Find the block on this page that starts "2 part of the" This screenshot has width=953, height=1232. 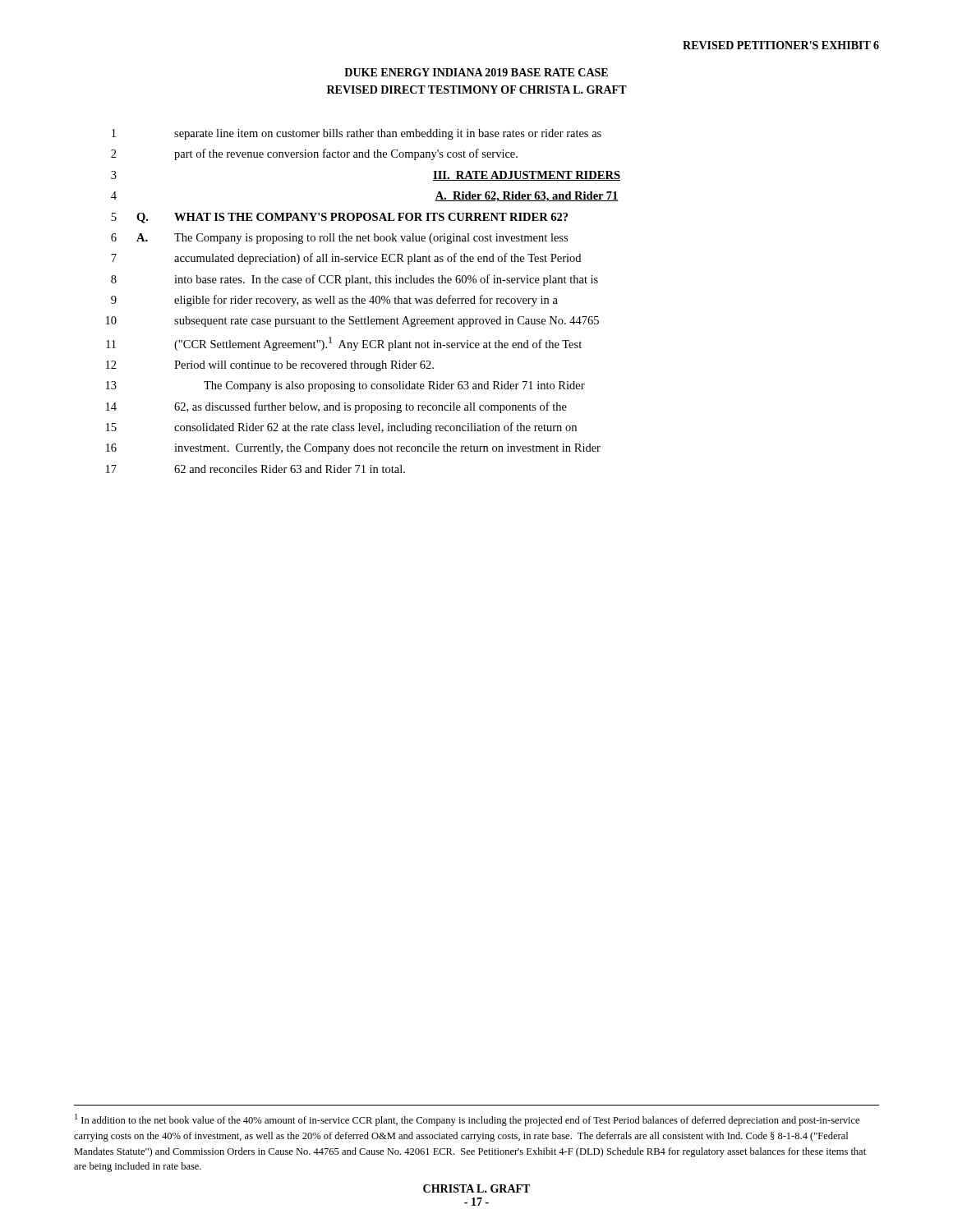tap(476, 154)
